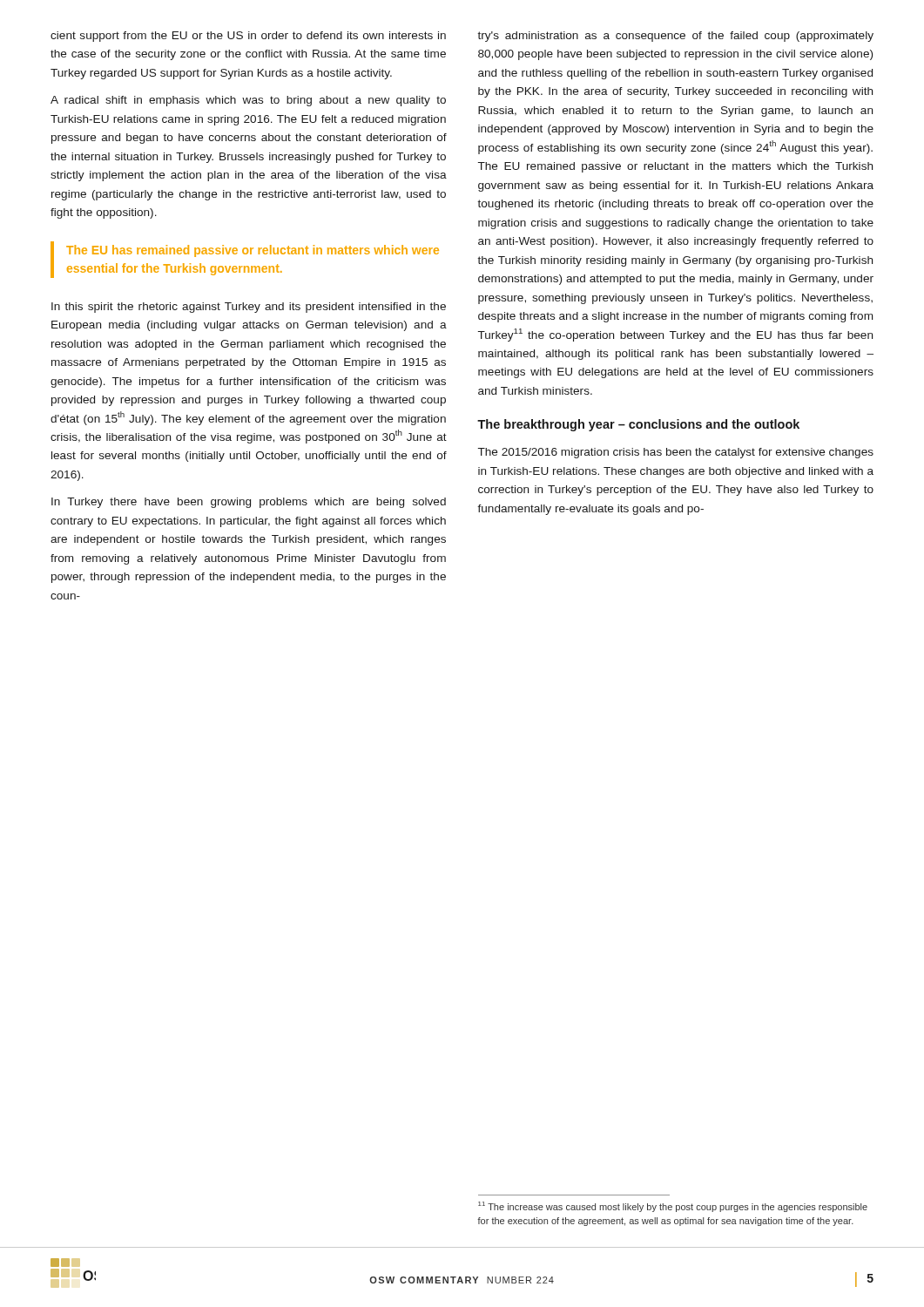924x1307 pixels.
Task: Locate the passage starting "The 2015/2016 migration crisis has been"
Action: 676,480
